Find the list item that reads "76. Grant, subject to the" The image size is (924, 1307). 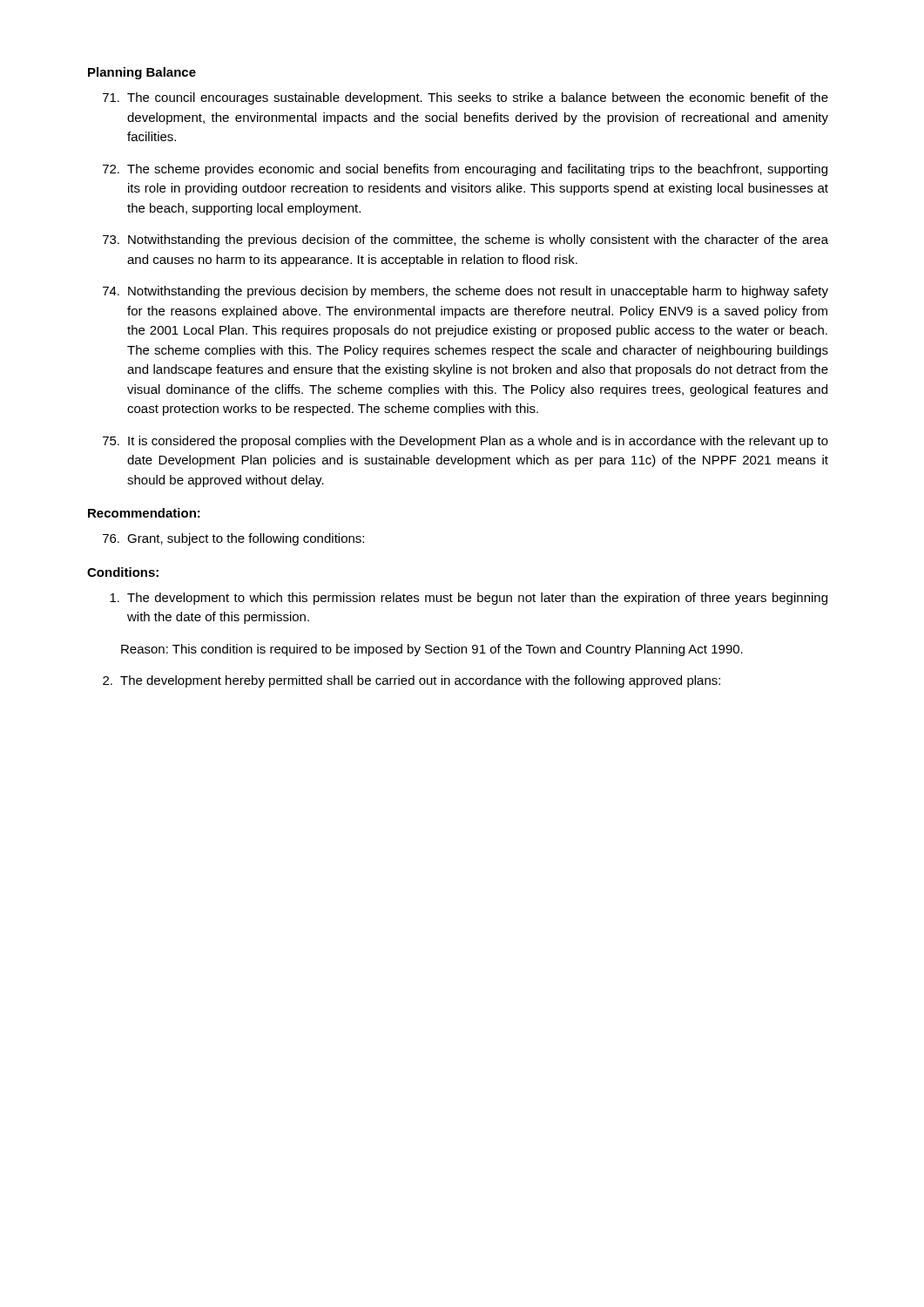(233, 539)
